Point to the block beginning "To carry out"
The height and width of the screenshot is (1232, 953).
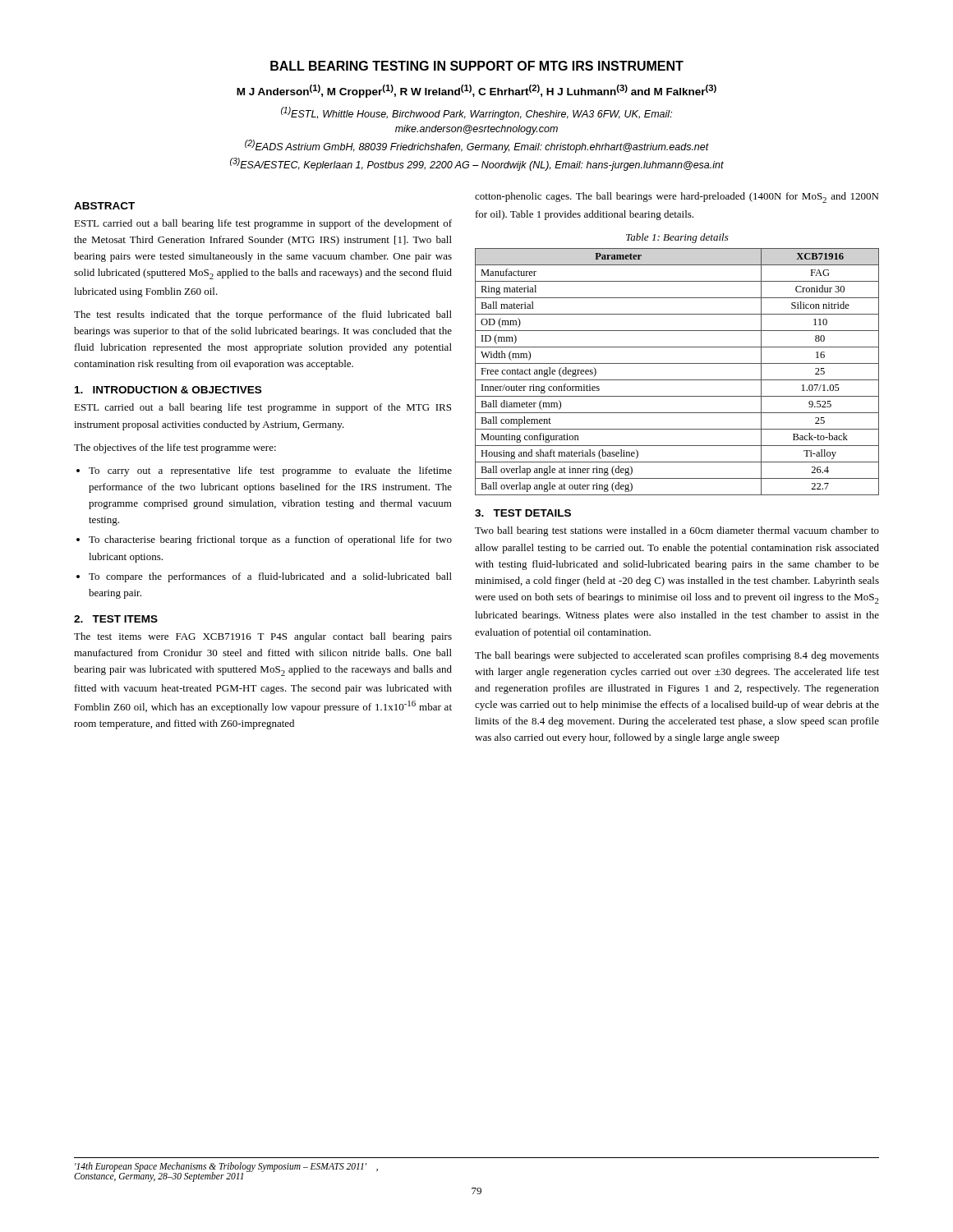pos(270,495)
